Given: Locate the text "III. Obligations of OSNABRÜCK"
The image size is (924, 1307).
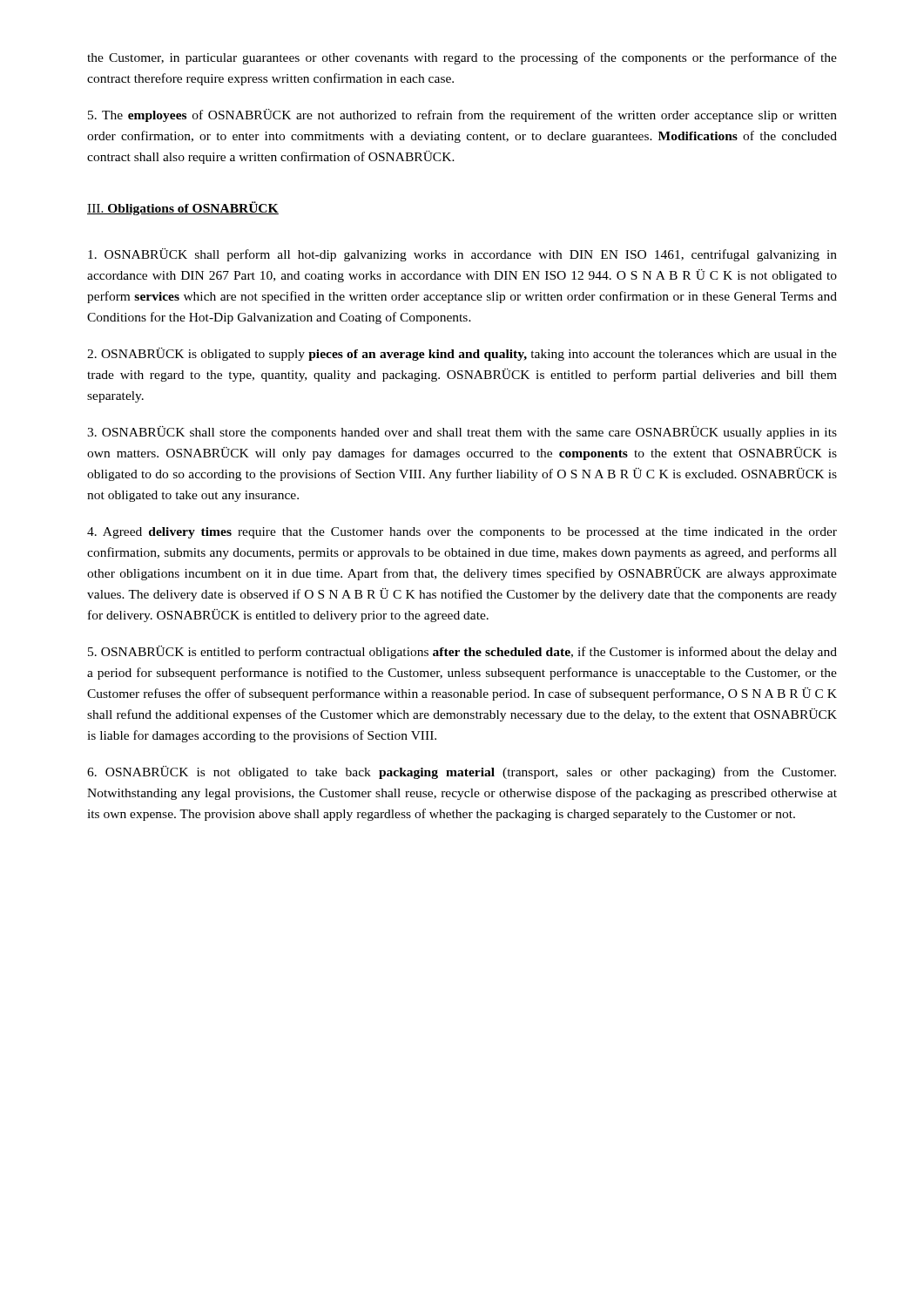Looking at the screenshot, I should [x=183, y=208].
